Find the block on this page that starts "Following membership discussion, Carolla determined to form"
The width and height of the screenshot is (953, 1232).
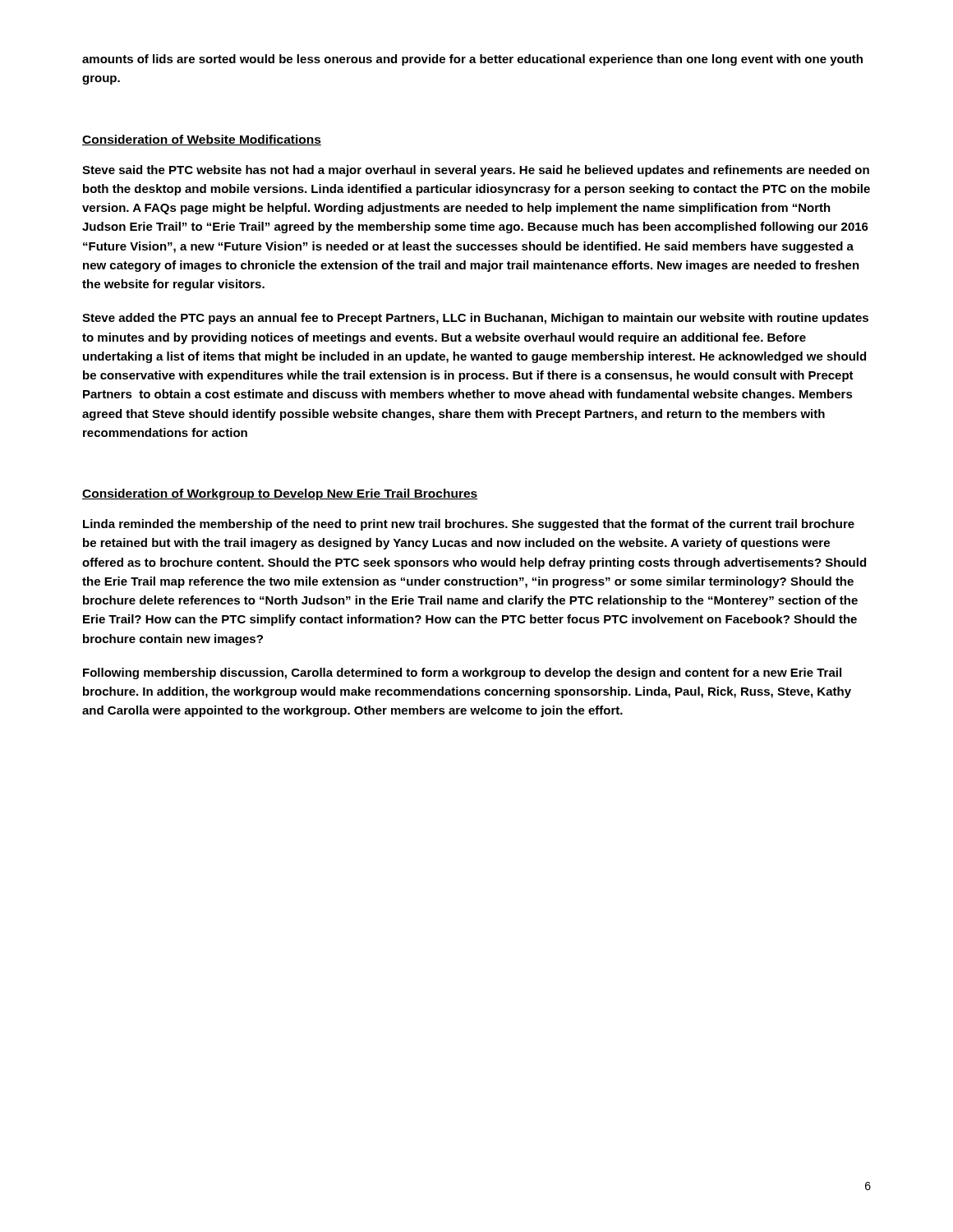click(467, 691)
